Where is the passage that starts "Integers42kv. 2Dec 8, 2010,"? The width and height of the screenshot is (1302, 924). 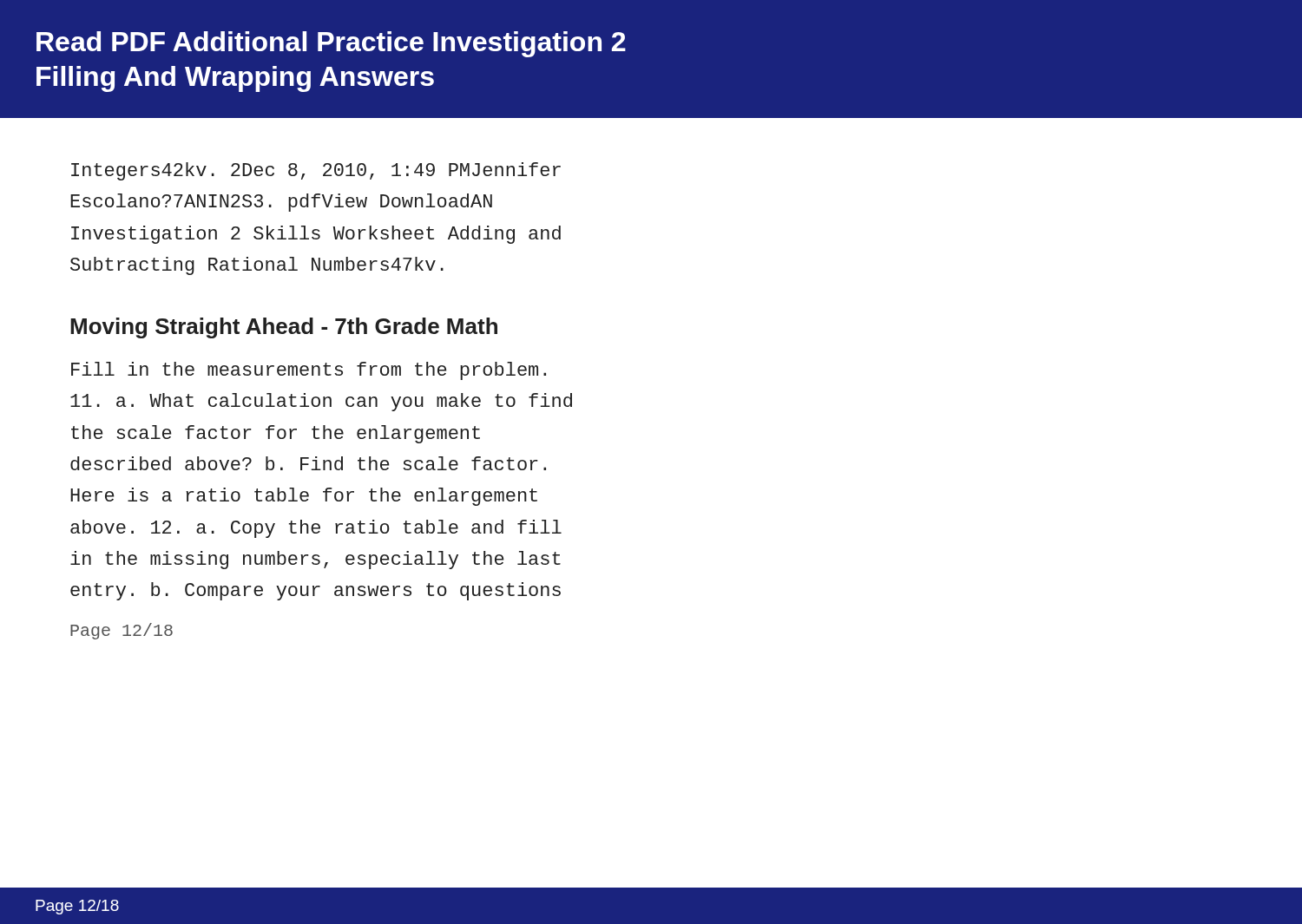coord(316,219)
